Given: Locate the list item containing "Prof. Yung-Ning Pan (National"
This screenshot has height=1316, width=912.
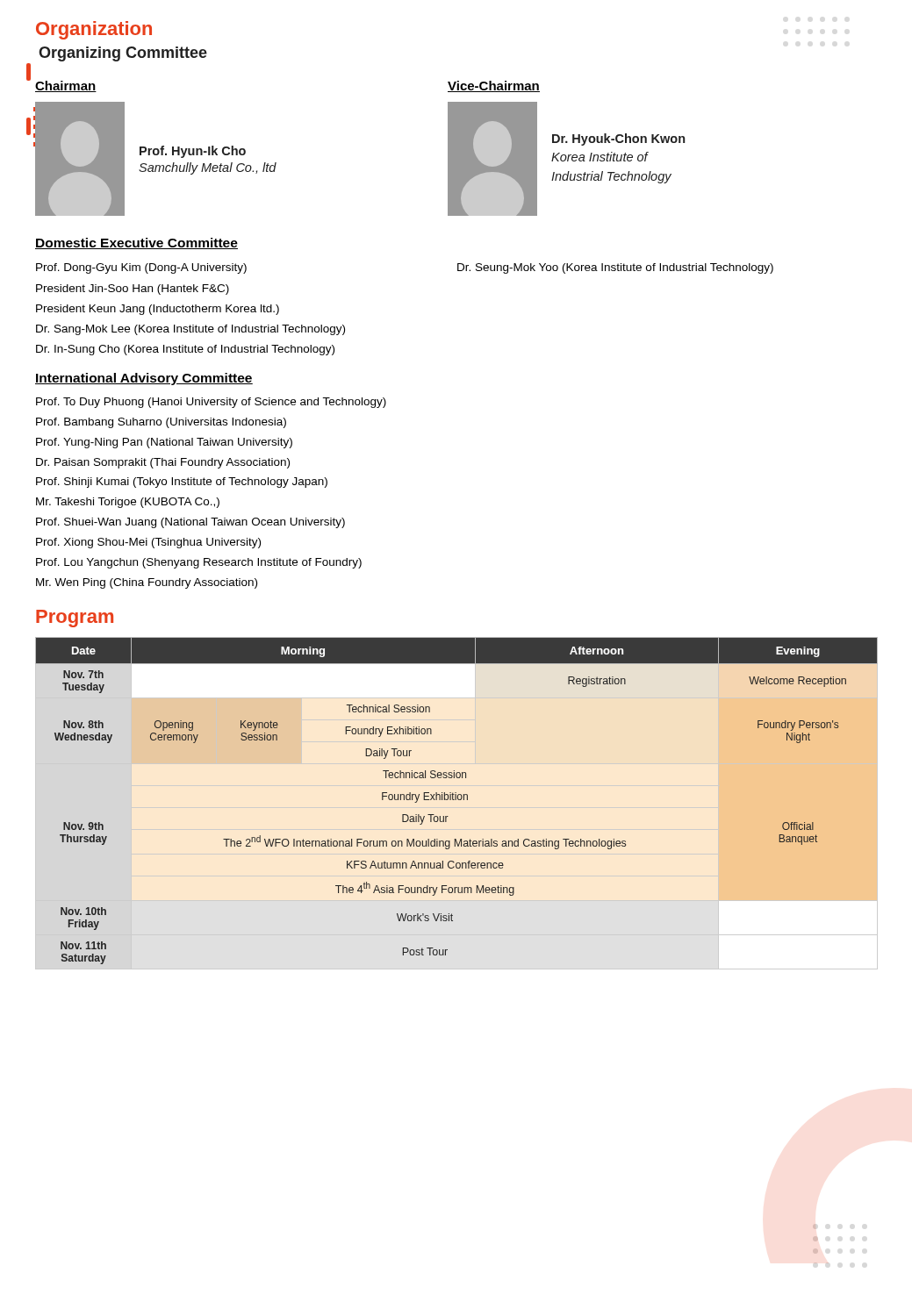Looking at the screenshot, I should (x=164, y=441).
